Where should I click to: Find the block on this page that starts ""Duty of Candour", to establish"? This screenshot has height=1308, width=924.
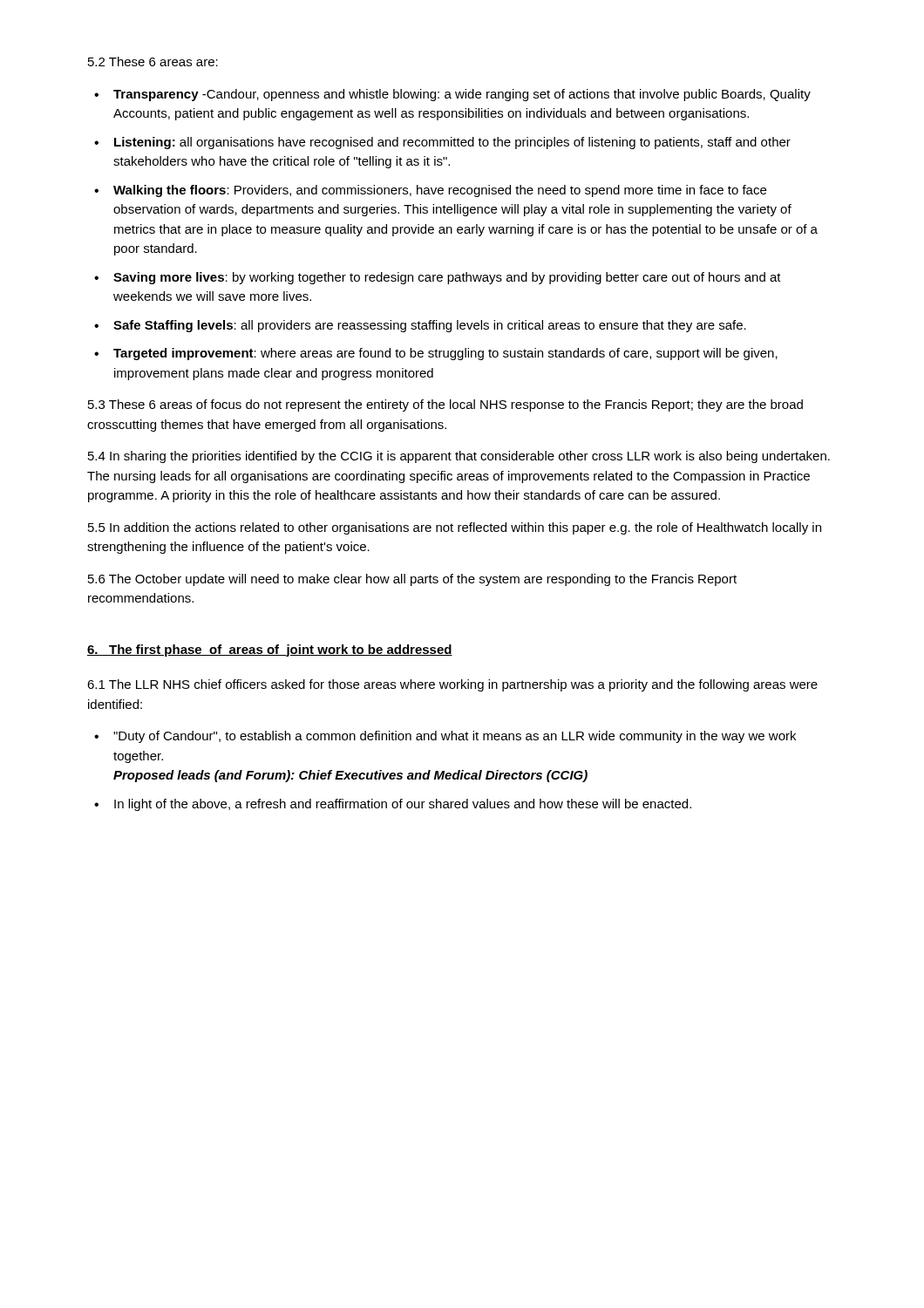pos(455,737)
